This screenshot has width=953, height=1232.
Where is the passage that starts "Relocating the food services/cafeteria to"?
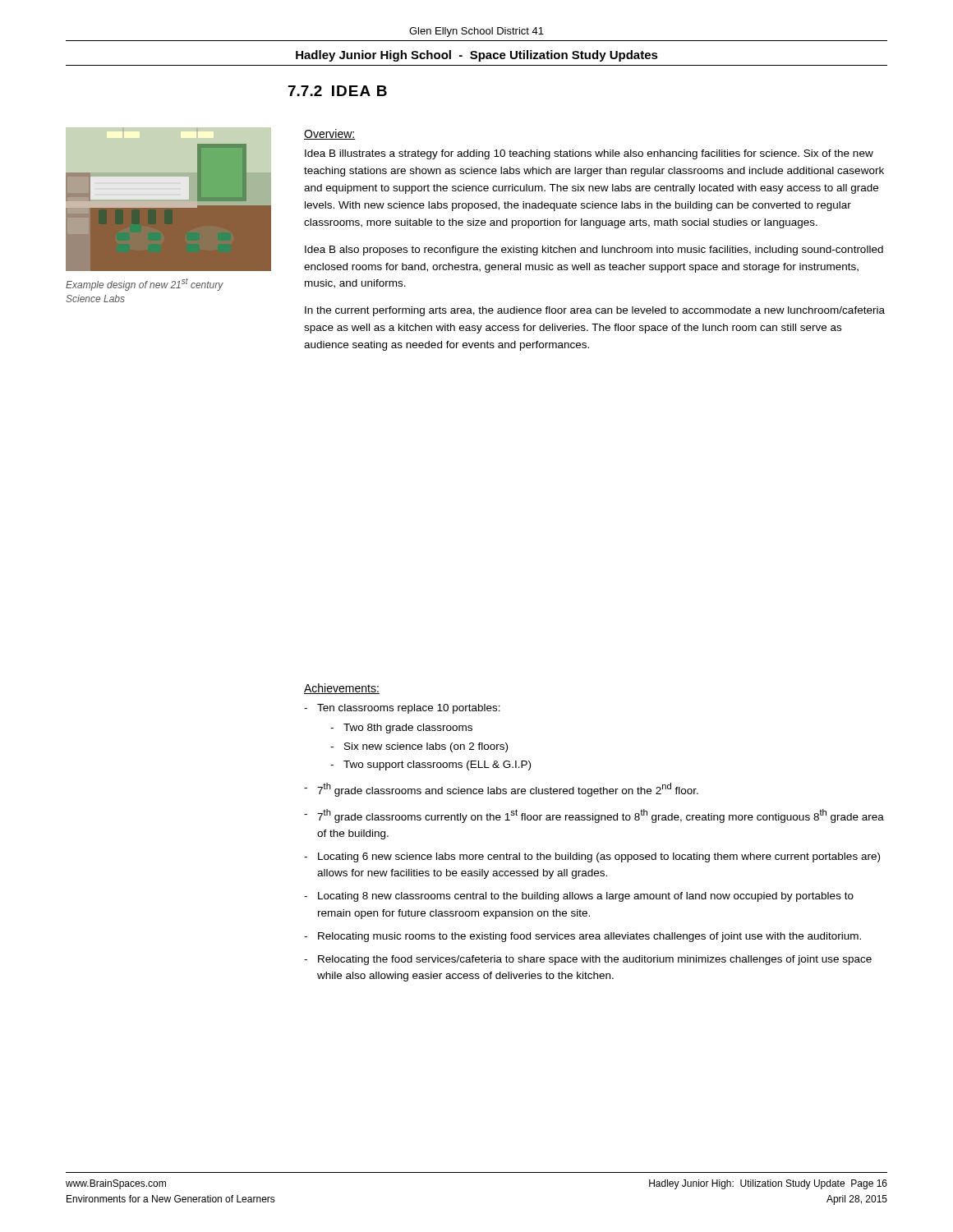pyautogui.click(x=595, y=967)
